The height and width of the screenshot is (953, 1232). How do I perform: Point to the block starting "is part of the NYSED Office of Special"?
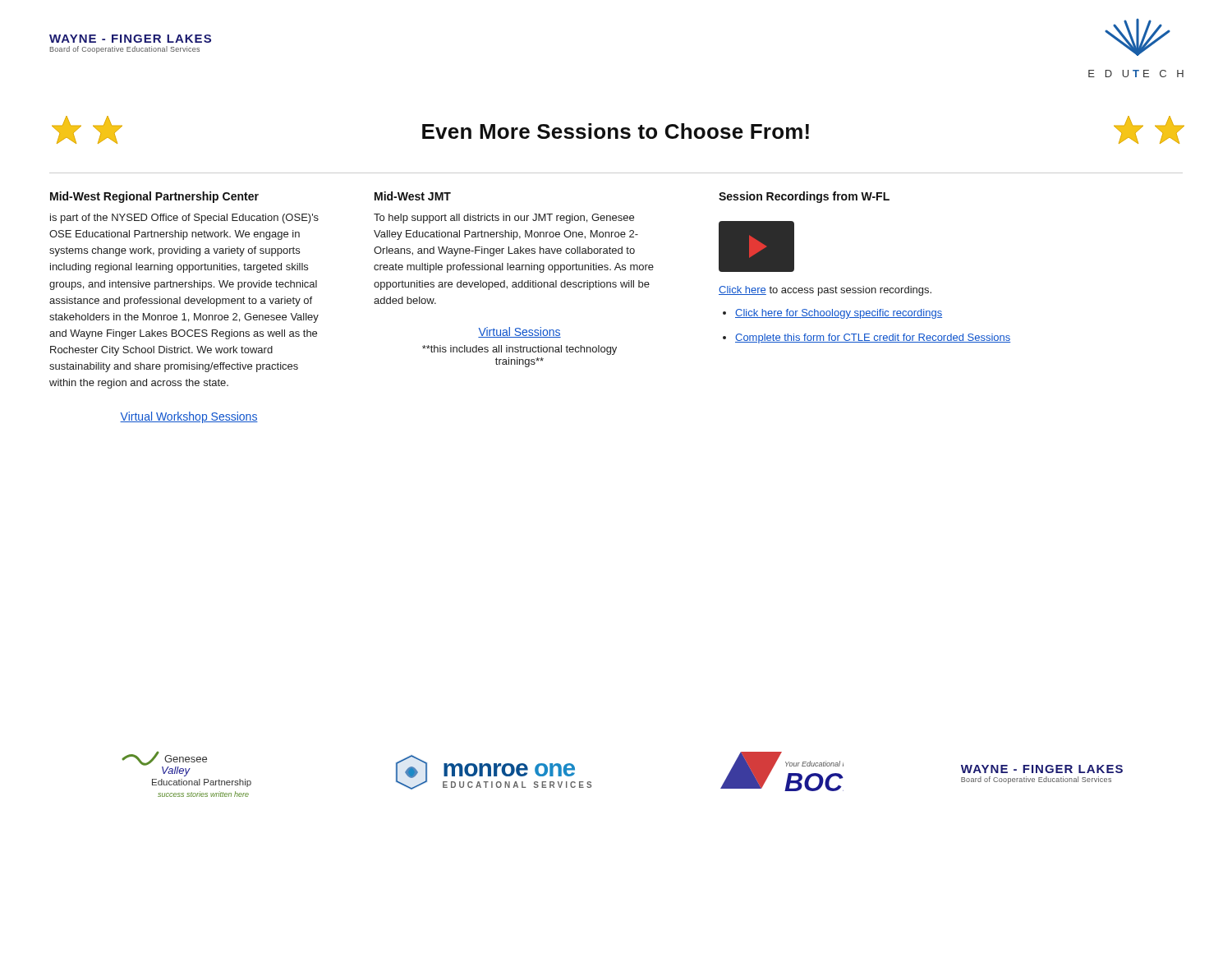click(x=184, y=300)
